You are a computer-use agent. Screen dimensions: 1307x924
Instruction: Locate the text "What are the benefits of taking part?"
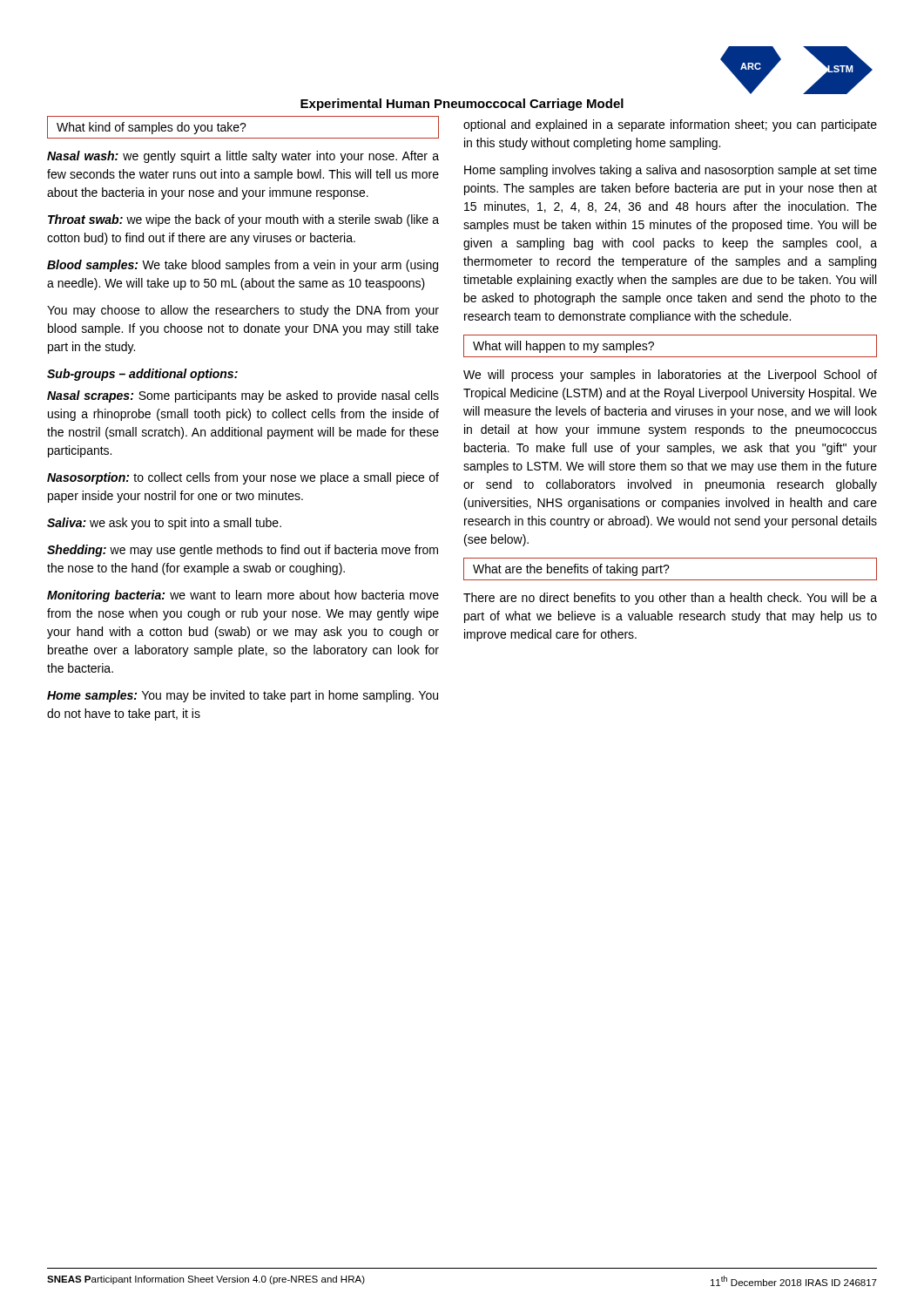coord(670,569)
